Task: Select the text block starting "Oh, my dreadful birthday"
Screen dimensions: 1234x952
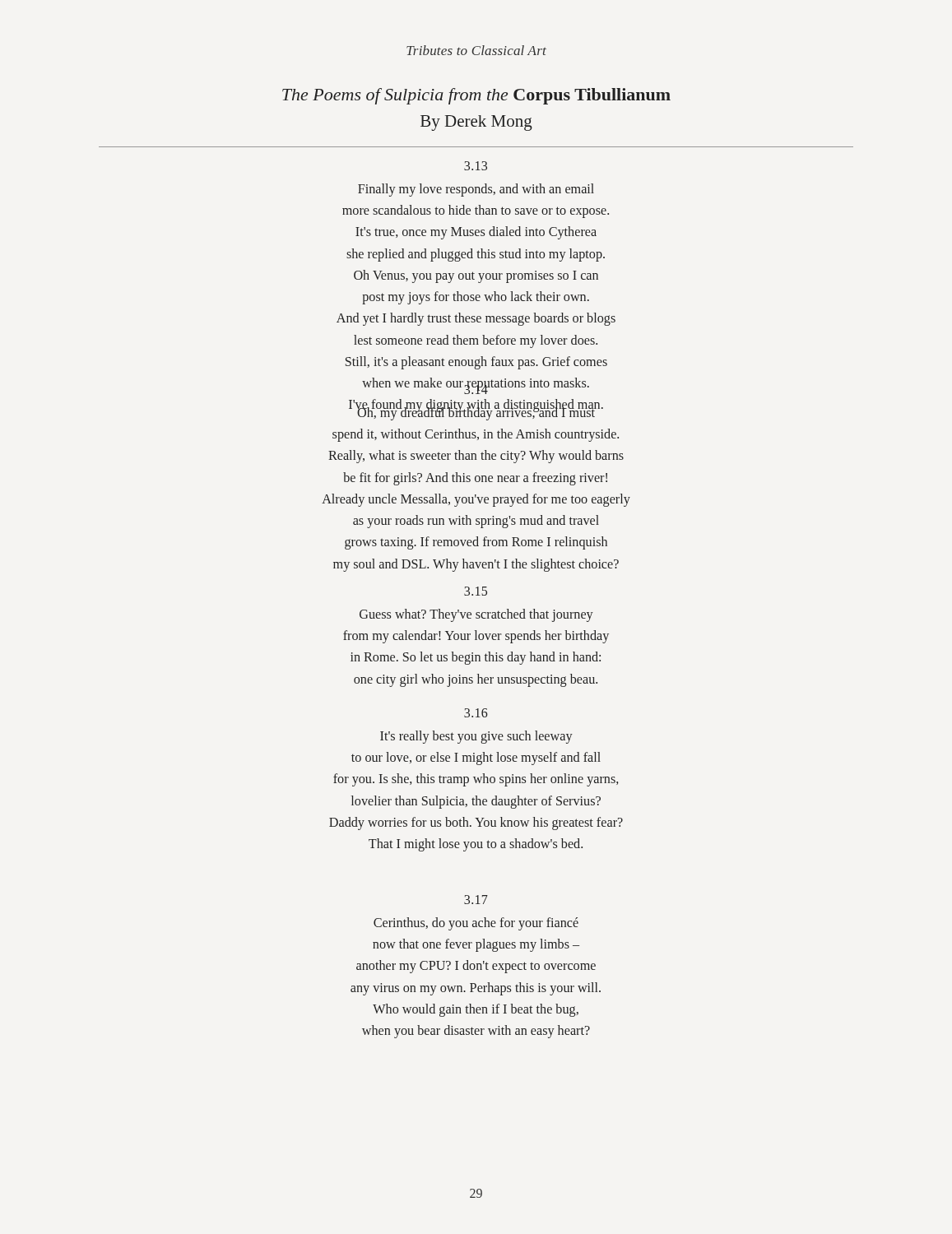Action: coord(476,489)
